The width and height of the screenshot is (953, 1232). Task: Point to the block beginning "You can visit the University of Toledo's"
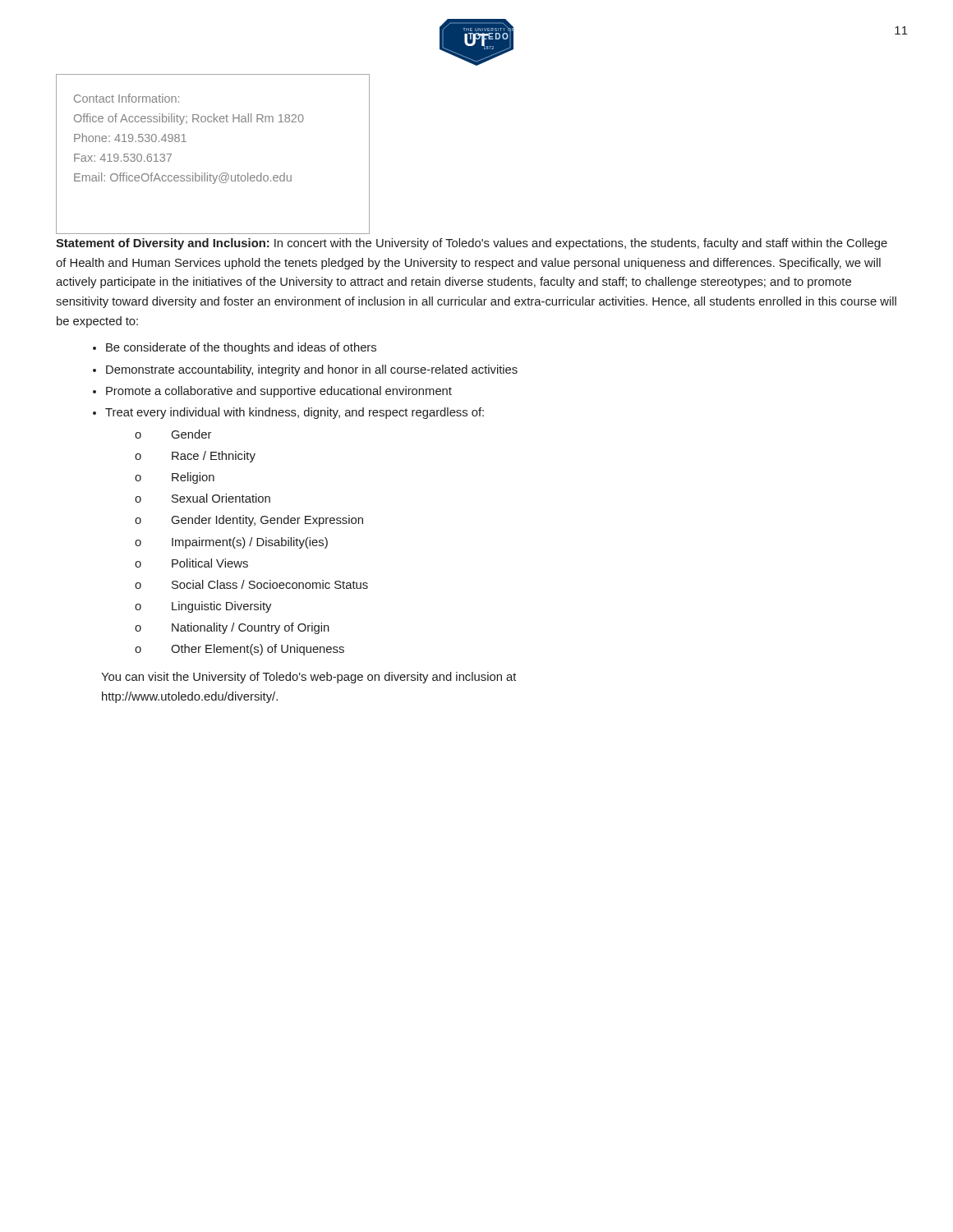click(x=309, y=687)
